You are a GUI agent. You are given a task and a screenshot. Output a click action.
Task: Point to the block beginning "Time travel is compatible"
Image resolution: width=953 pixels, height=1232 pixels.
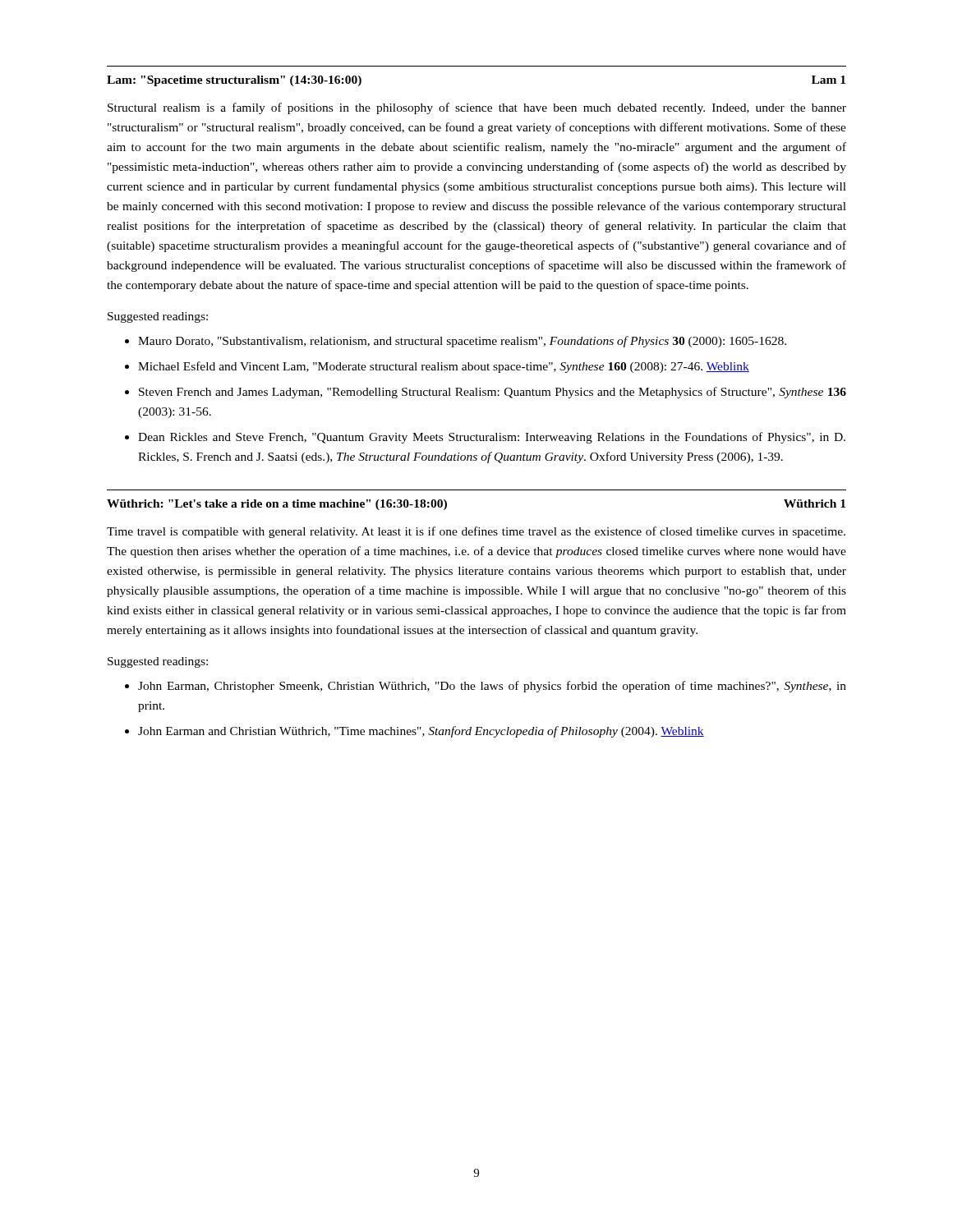[x=476, y=581]
